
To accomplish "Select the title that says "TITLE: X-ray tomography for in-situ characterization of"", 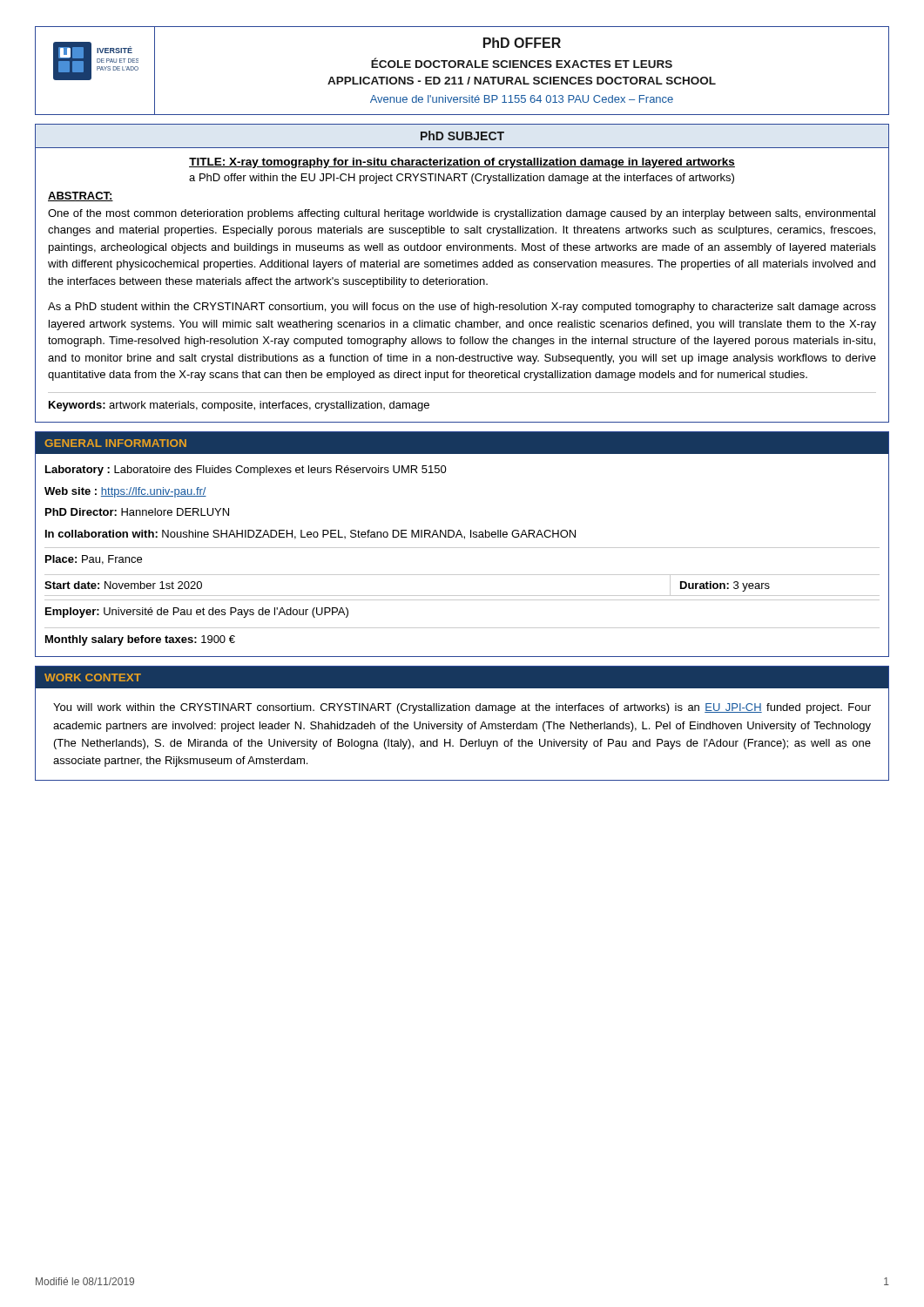I will click(462, 161).
